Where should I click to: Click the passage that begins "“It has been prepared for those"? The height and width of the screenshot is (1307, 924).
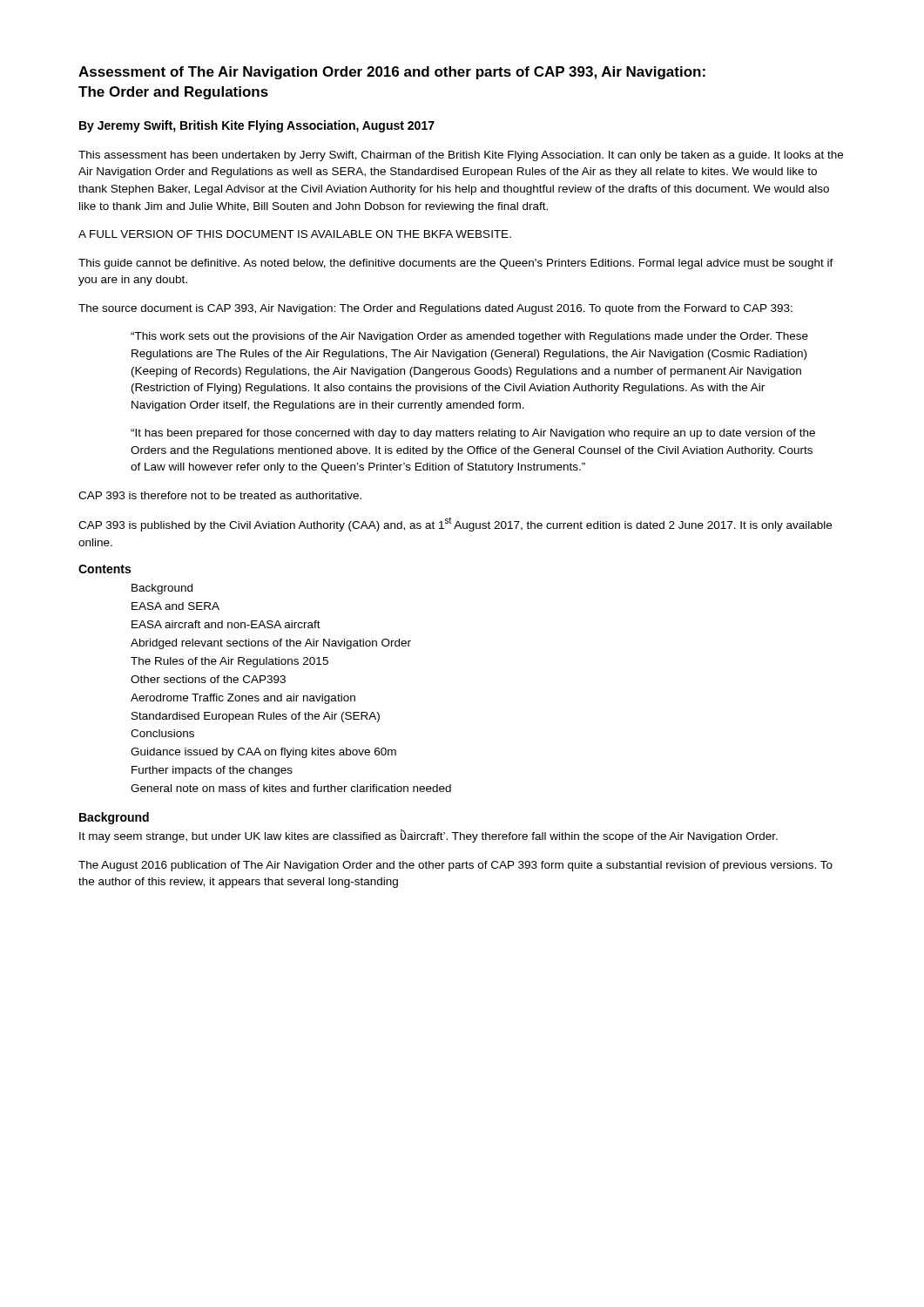473,450
